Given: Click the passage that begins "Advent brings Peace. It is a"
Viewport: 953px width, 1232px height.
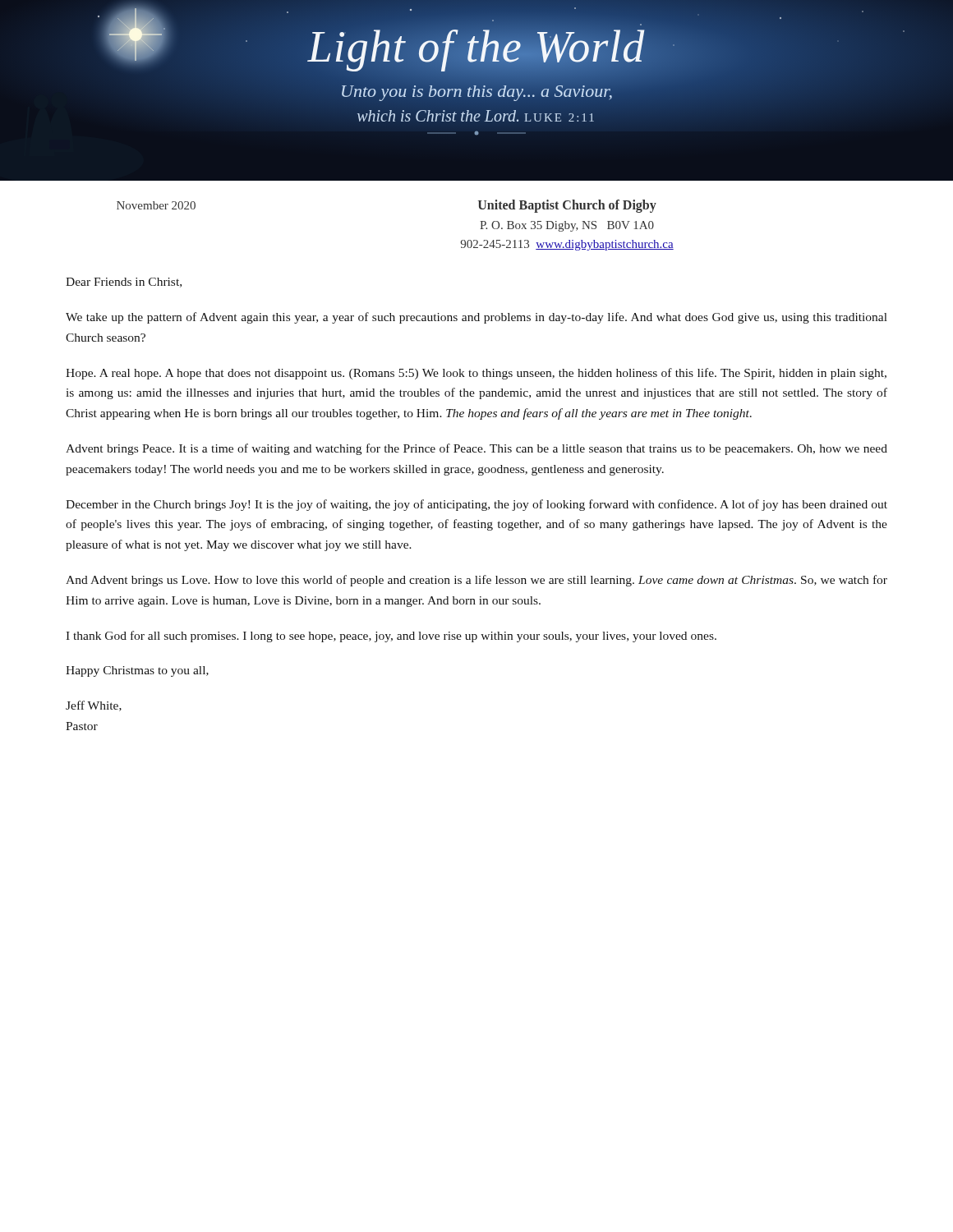Looking at the screenshot, I should click(476, 458).
